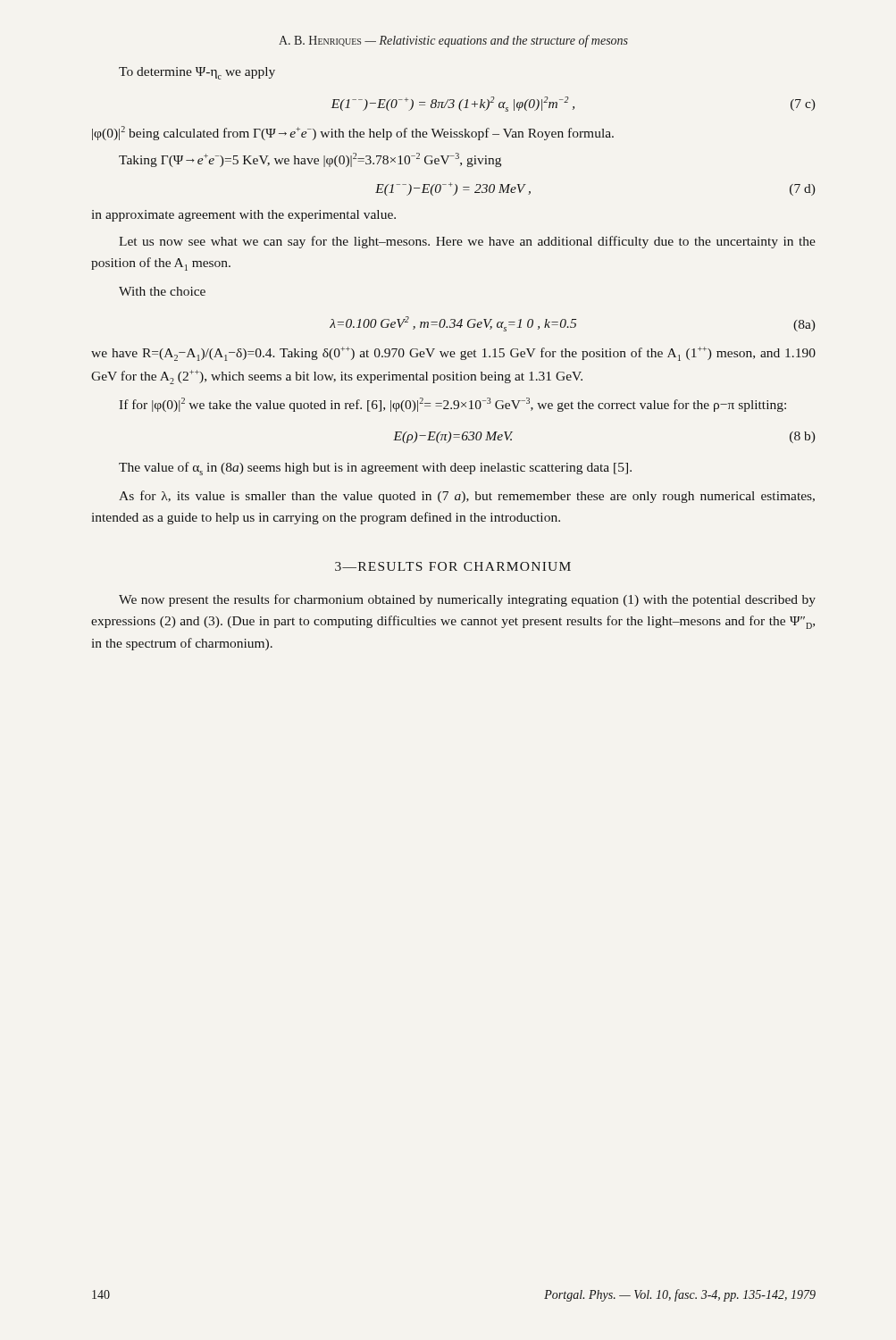Click on the text block starting "E(1−−)−E(0−+) = 8π/3 (1+k)2"

(573, 104)
